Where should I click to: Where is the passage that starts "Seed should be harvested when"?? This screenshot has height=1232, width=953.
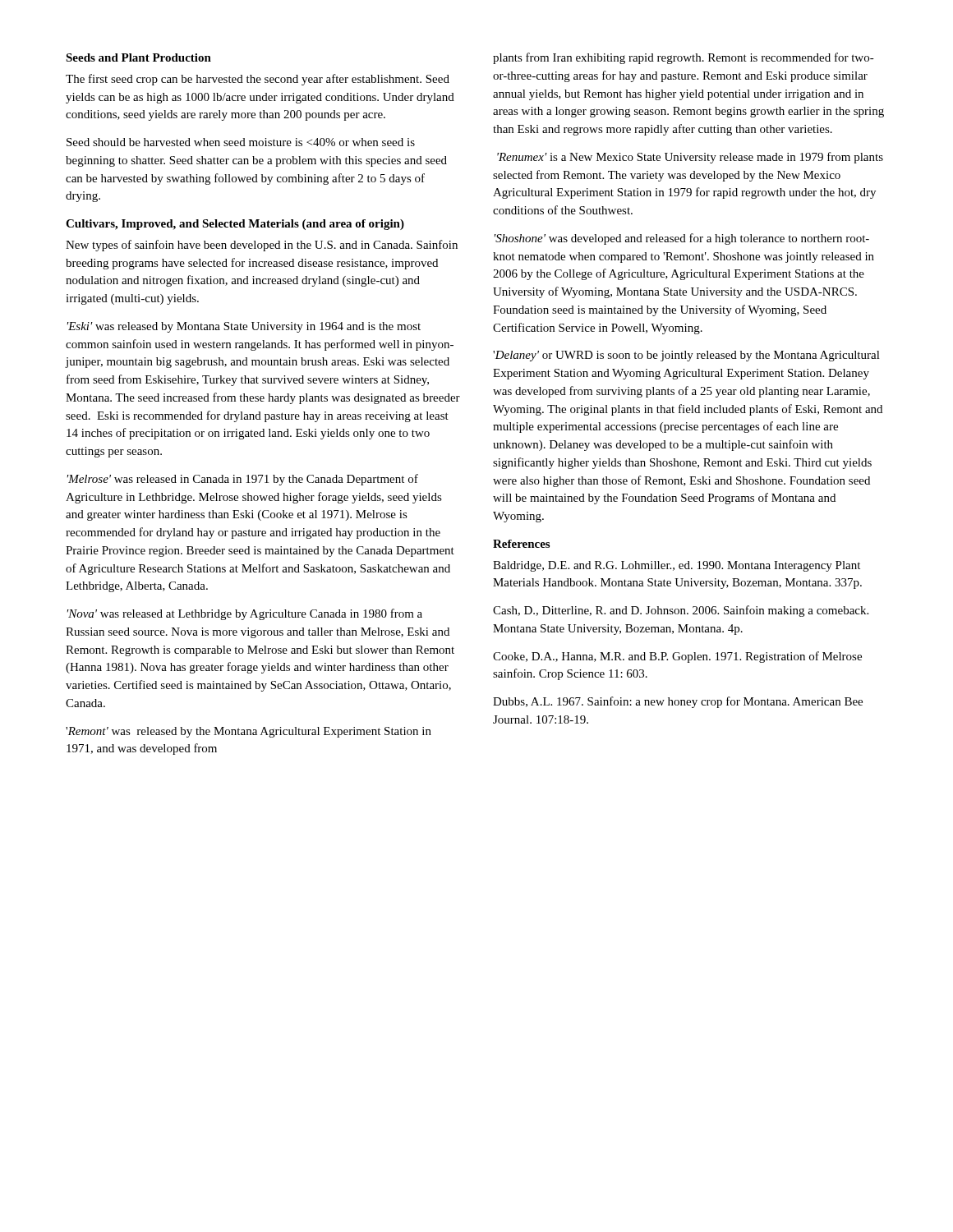pyautogui.click(x=263, y=170)
